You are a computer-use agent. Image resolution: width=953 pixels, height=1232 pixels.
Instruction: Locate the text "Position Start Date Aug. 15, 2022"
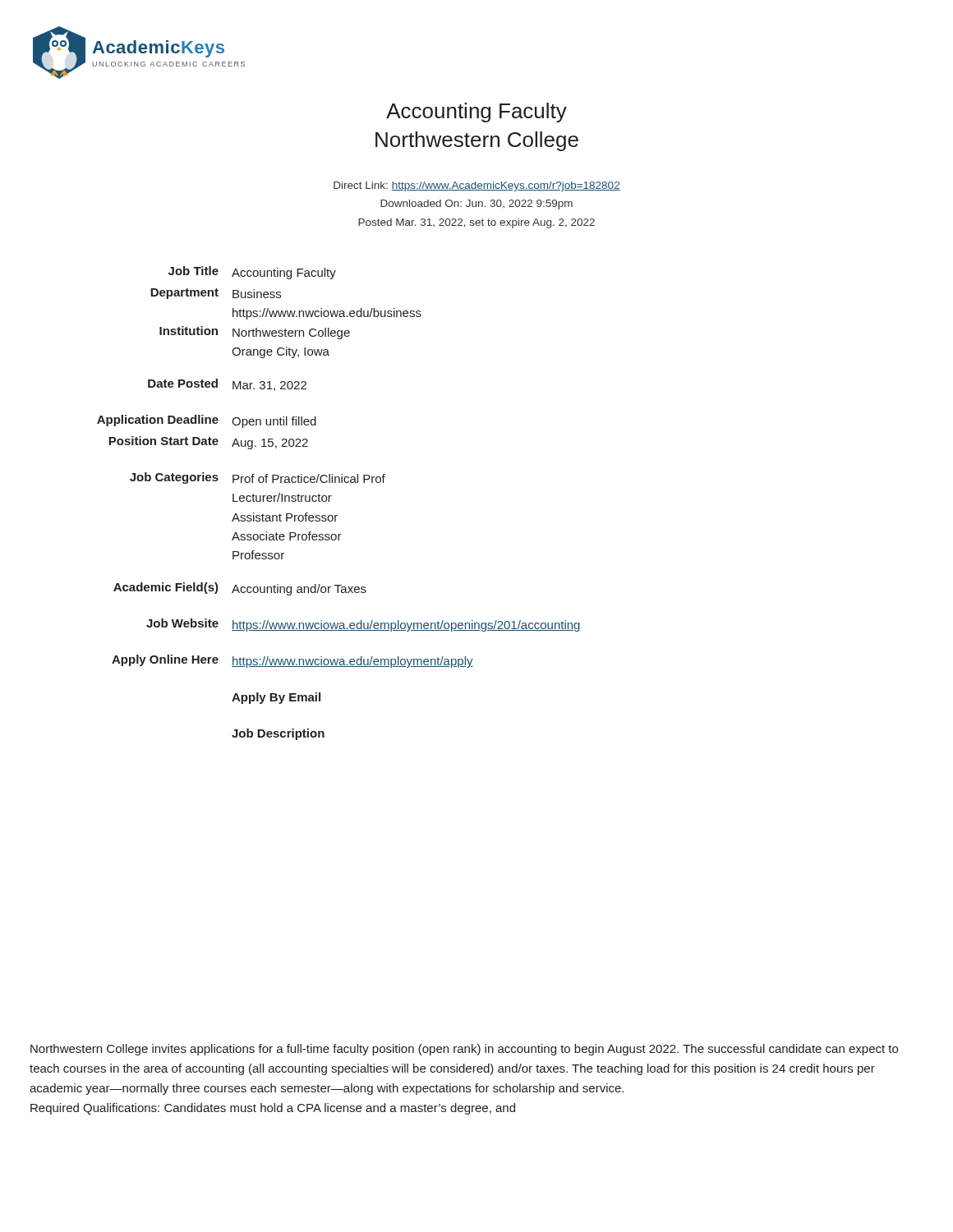169,442
